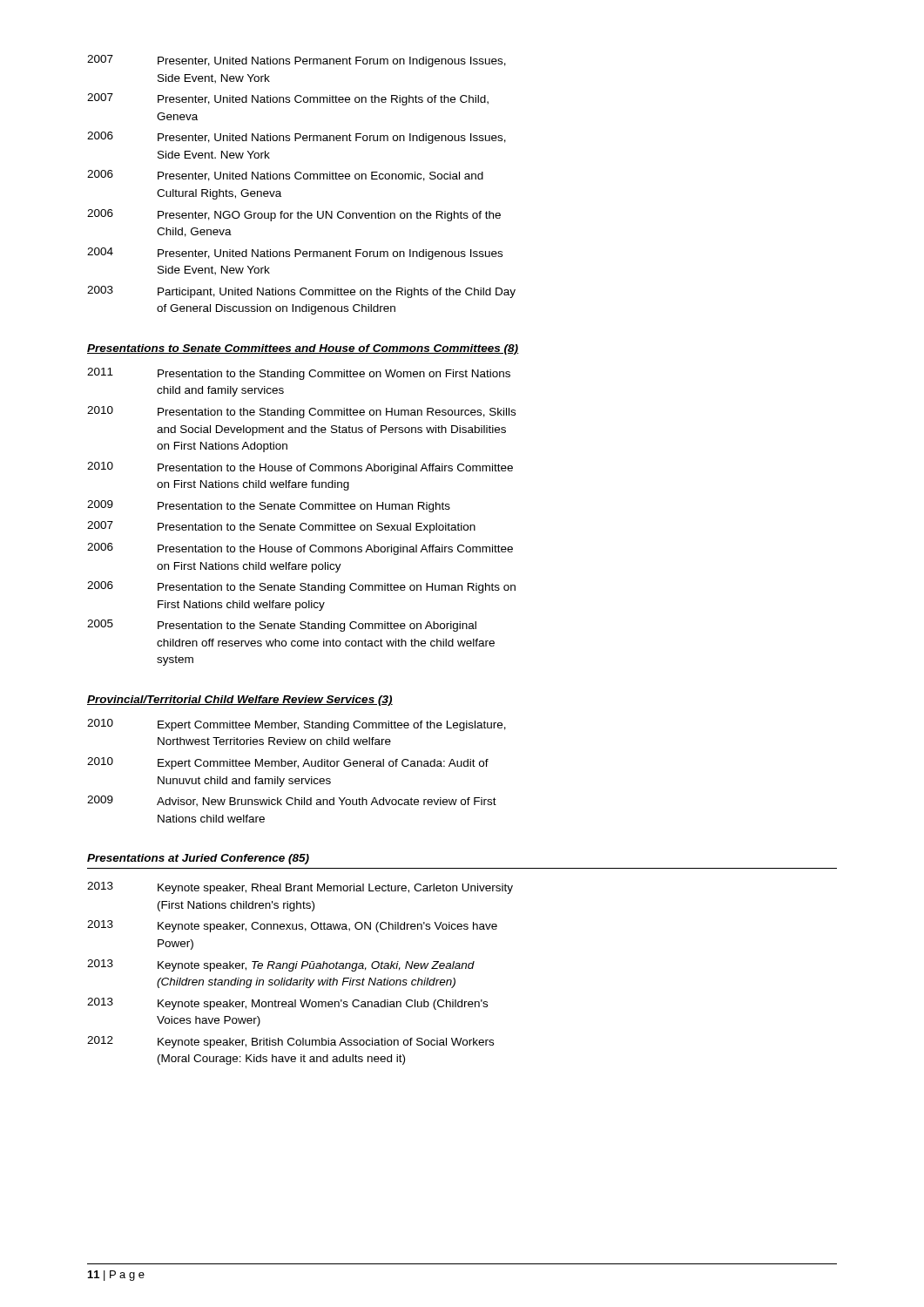Click on the block starting "2013 Keynote speaker, Connexus, Ottawa, ON"

[x=462, y=935]
